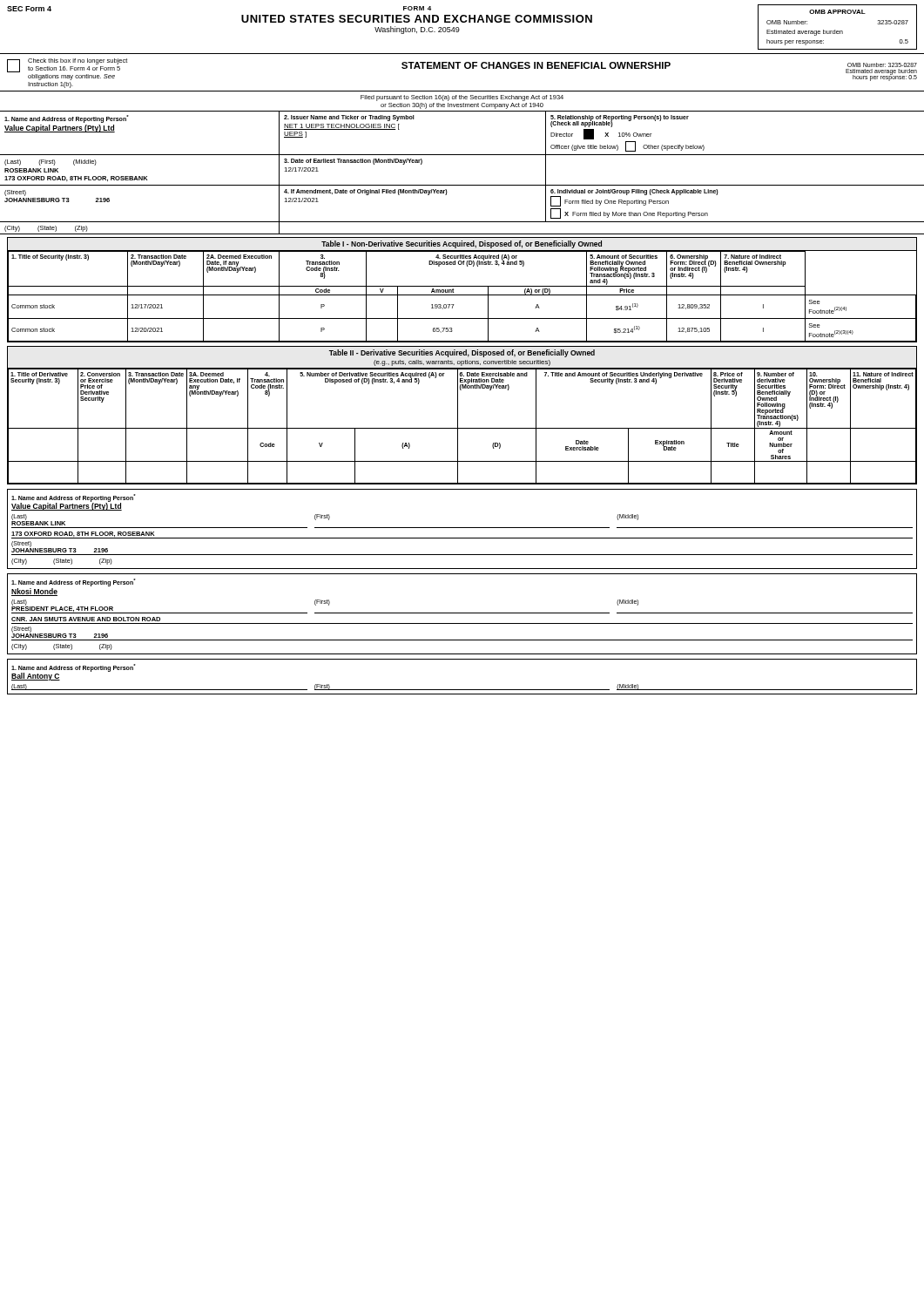Locate the passage starting "(Last)(First)(Middle) ROSEBANK LINK 173 OXFORD"
Image resolution: width=924 pixels, height=1307 pixels.
(139, 170)
